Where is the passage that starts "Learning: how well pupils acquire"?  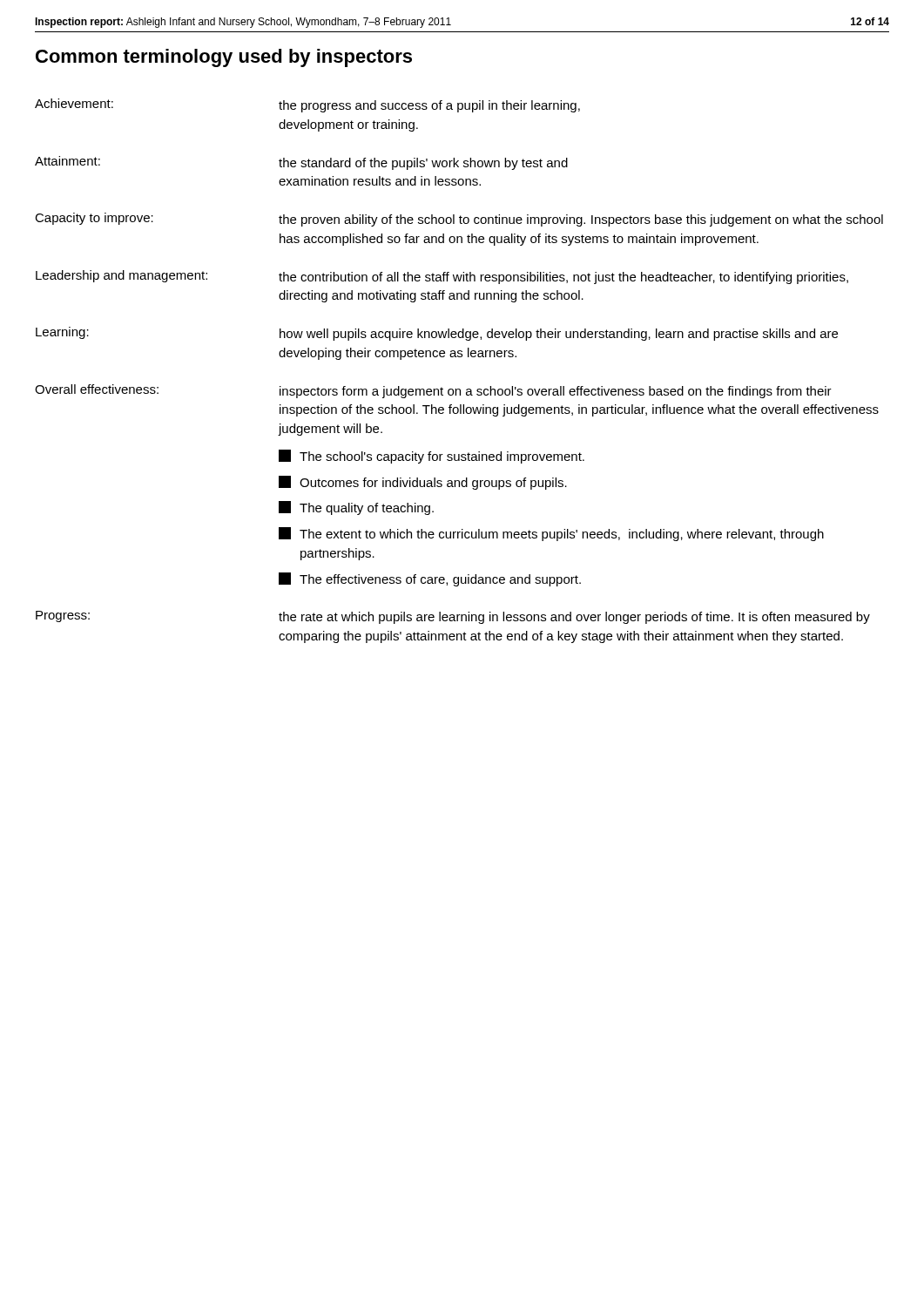pyautogui.click(x=462, y=343)
